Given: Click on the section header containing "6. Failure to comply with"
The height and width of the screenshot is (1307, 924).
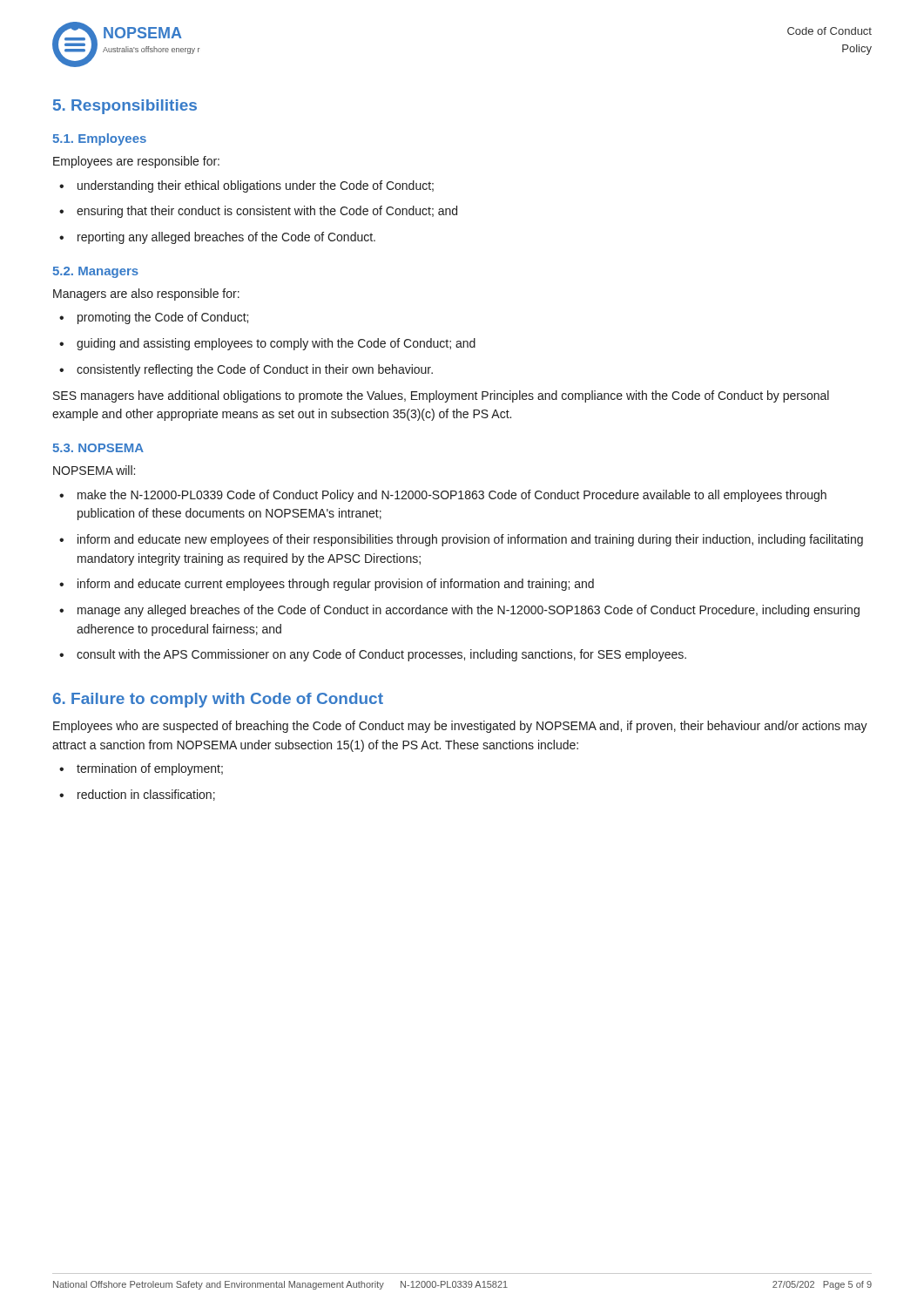Looking at the screenshot, I should coord(218,700).
